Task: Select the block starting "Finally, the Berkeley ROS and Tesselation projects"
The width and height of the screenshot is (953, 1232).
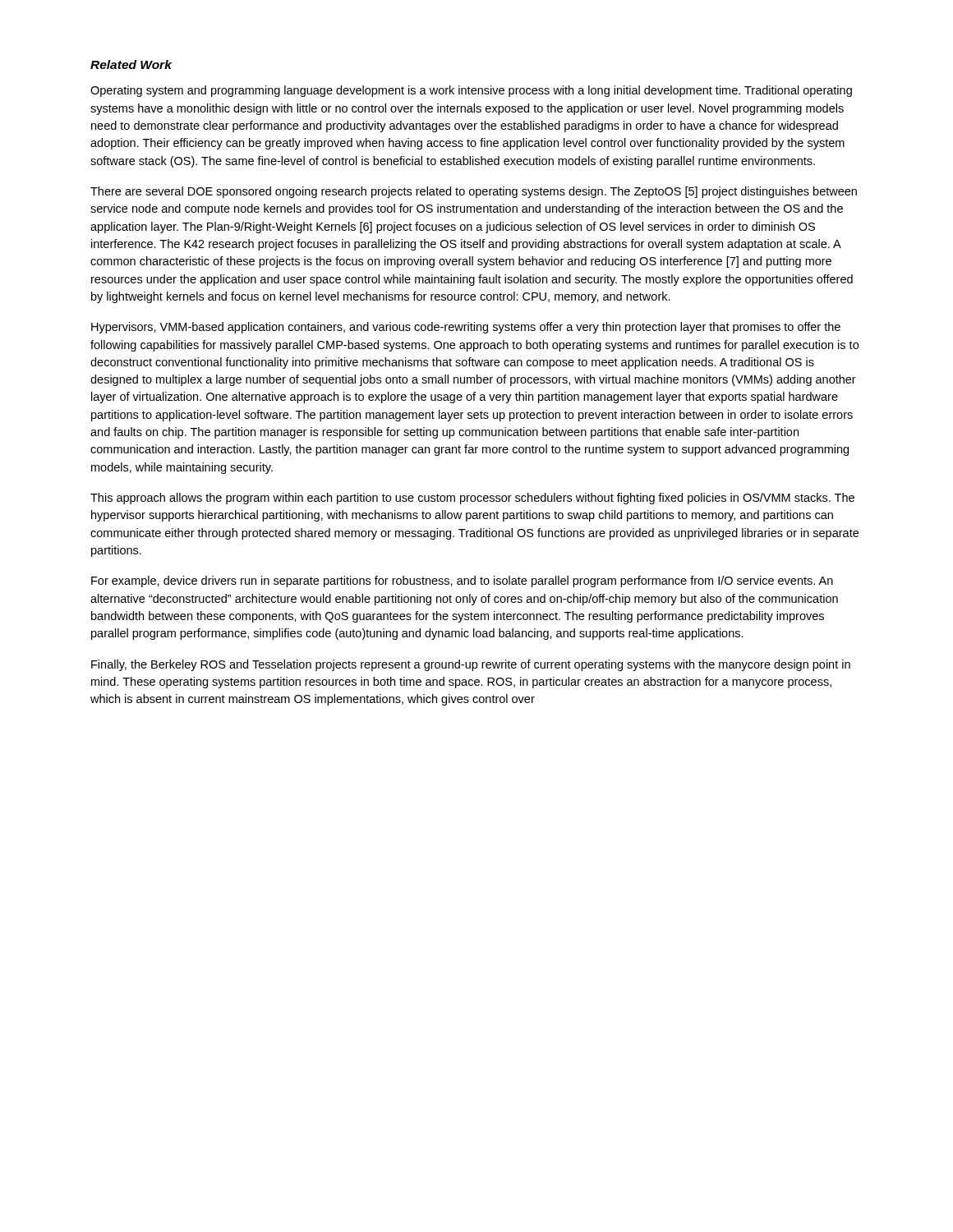Action: (x=471, y=682)
